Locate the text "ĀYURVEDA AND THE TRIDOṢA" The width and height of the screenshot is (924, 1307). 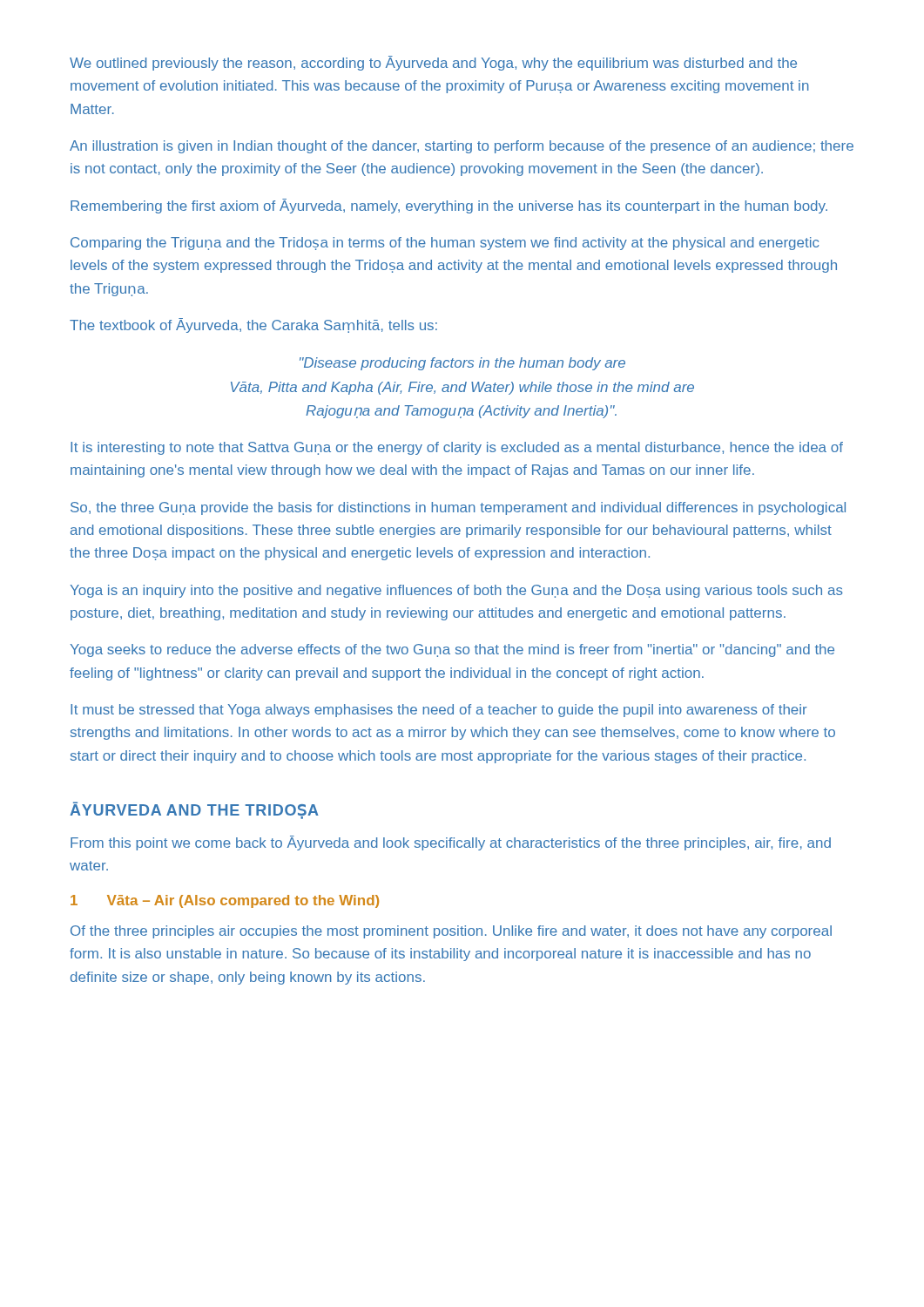[x=195, y=810]
